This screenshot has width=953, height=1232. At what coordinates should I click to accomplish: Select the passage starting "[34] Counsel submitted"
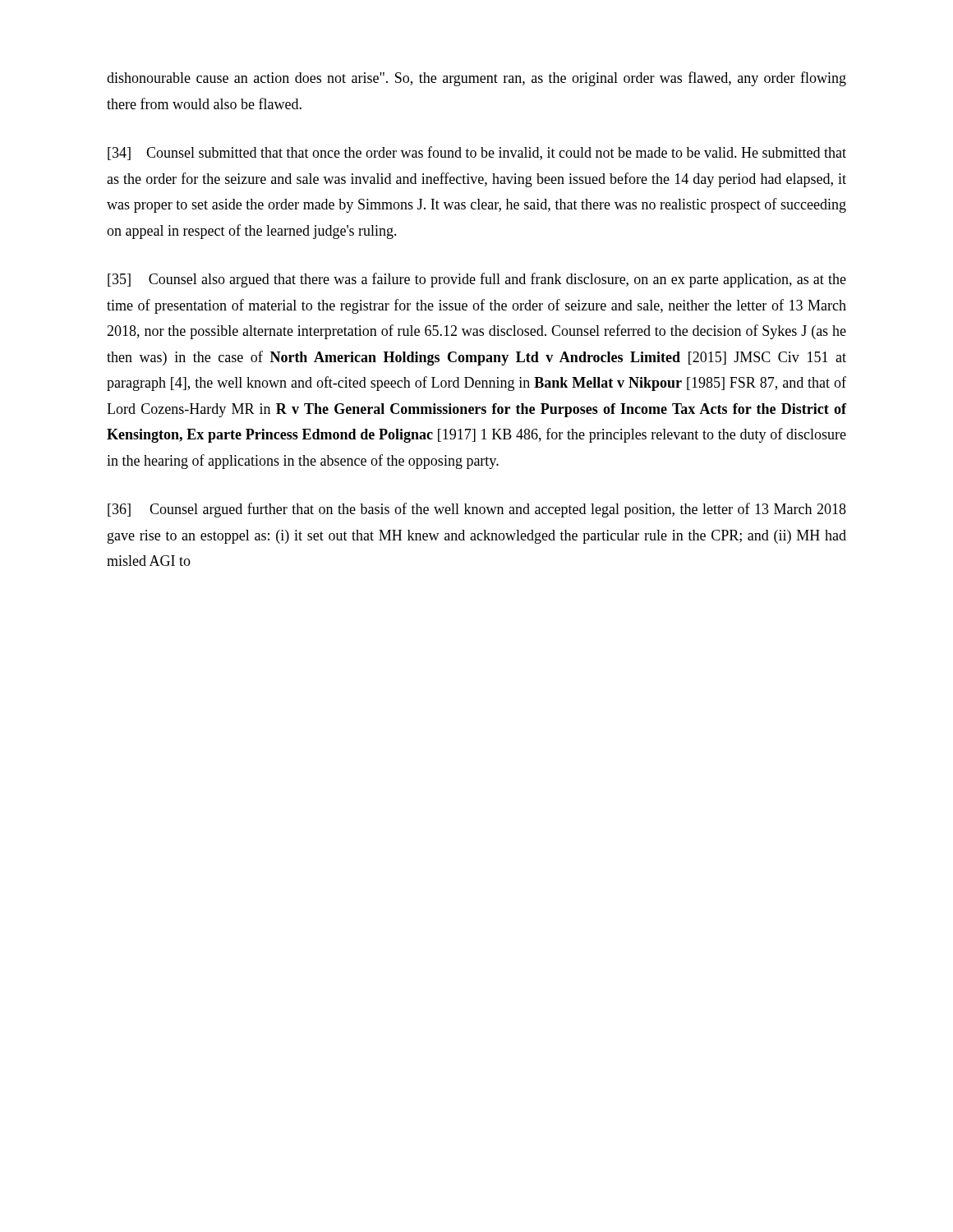pyautogui.click(x=476, y=192)
